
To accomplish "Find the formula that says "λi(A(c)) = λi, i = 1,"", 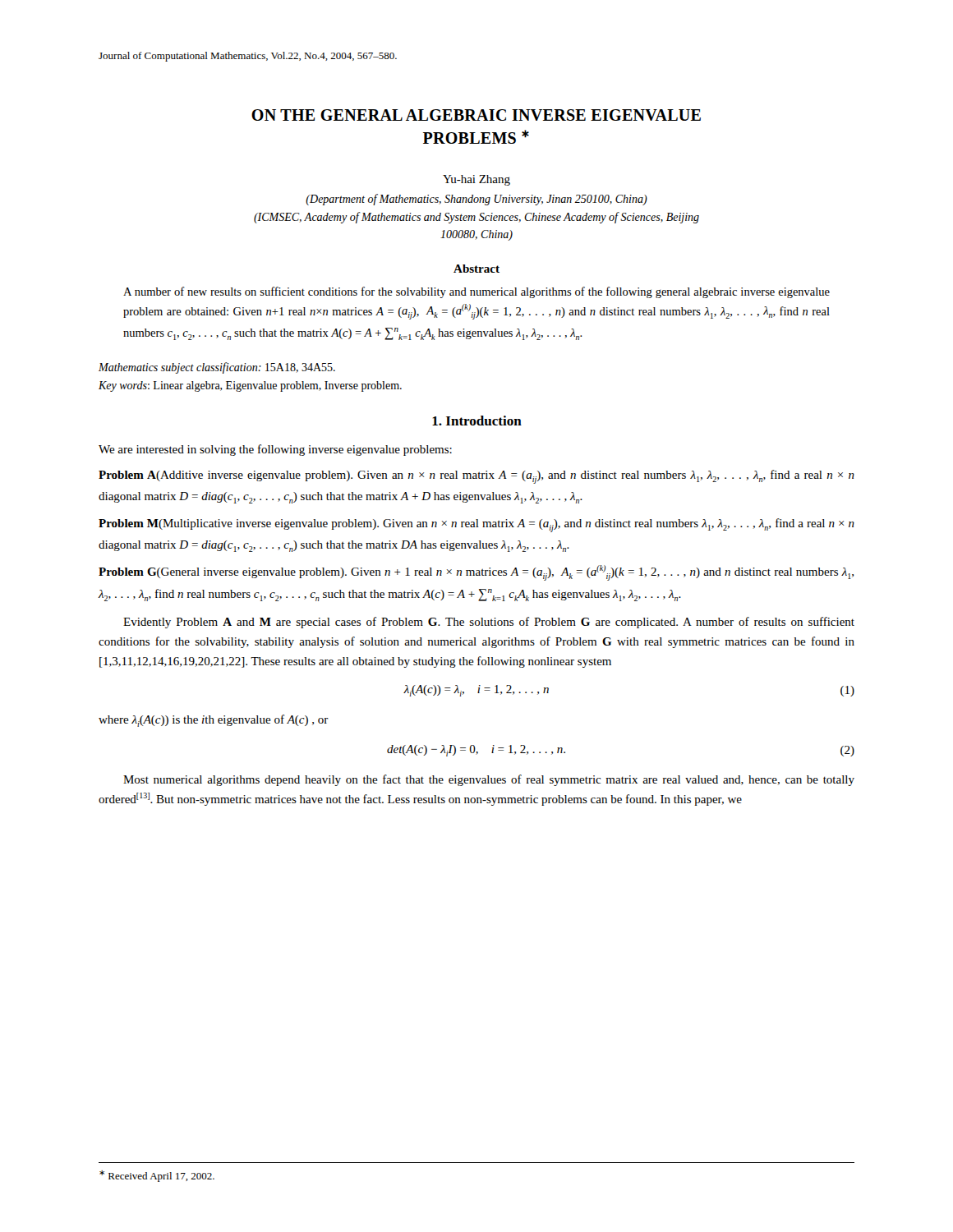I will point(425,690).
